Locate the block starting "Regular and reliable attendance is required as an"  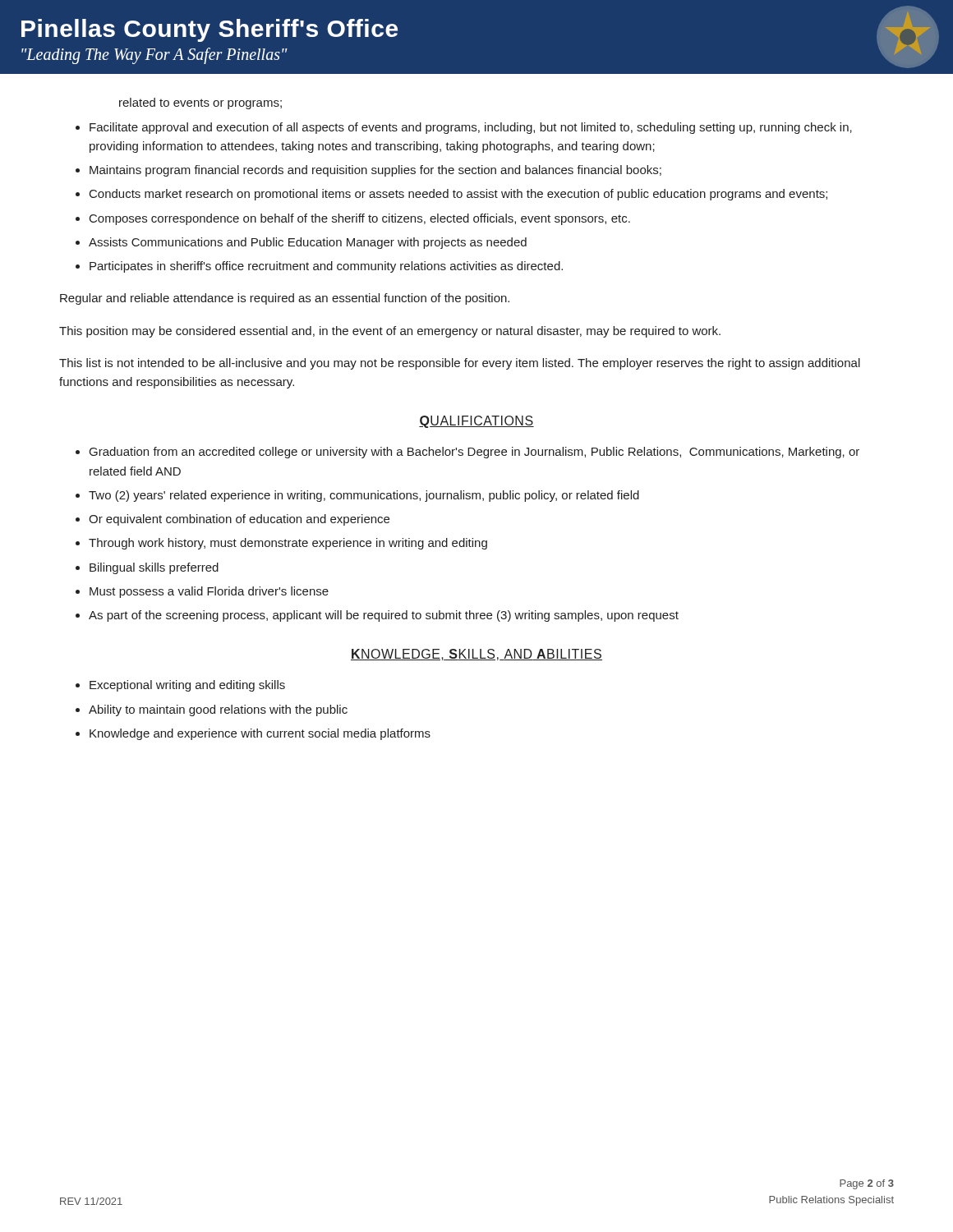pos(285,298)
